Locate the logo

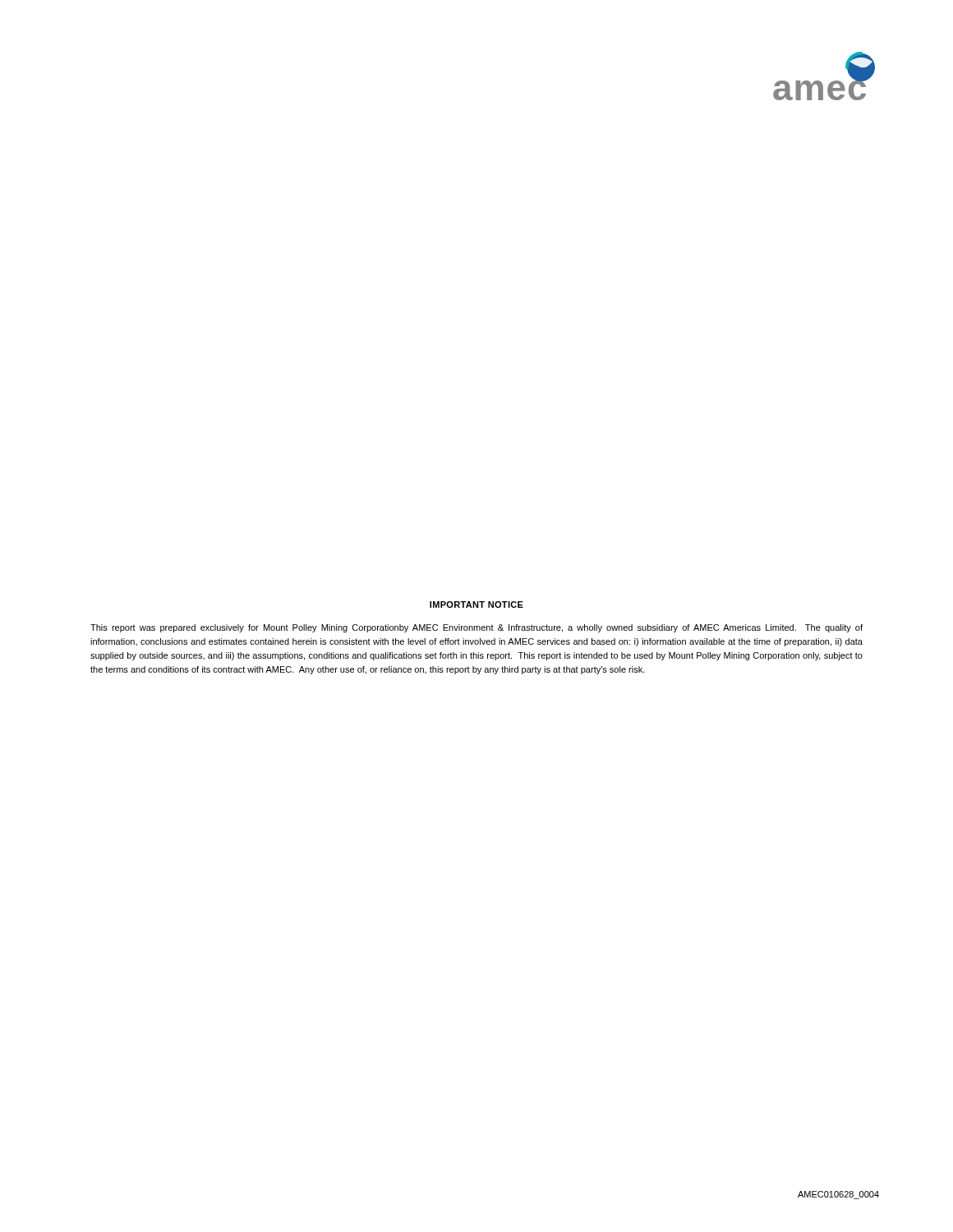click(826, 80)
